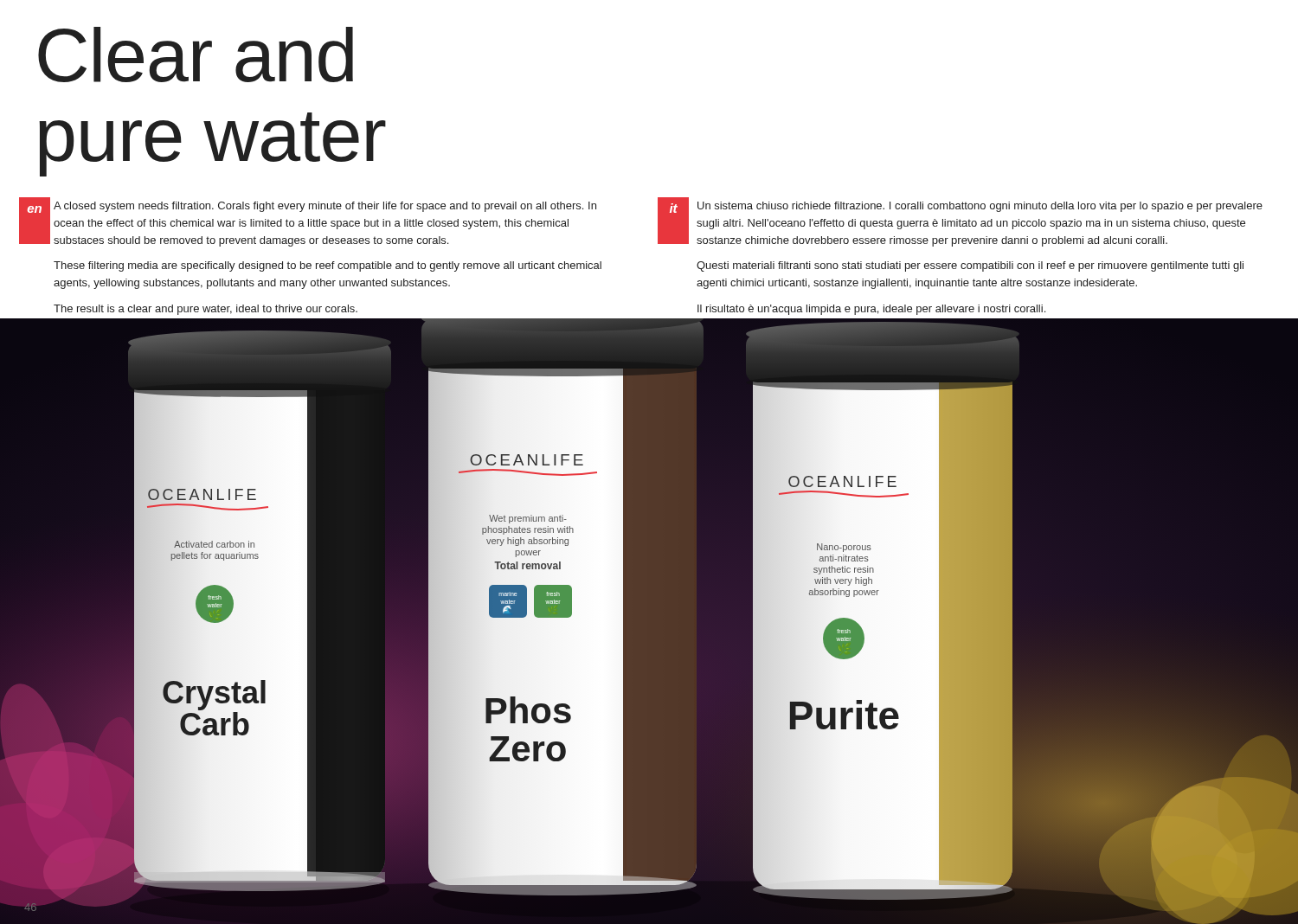Click a photo
This screenshot has height=924, width=1298.
click(x=649, y=621)
